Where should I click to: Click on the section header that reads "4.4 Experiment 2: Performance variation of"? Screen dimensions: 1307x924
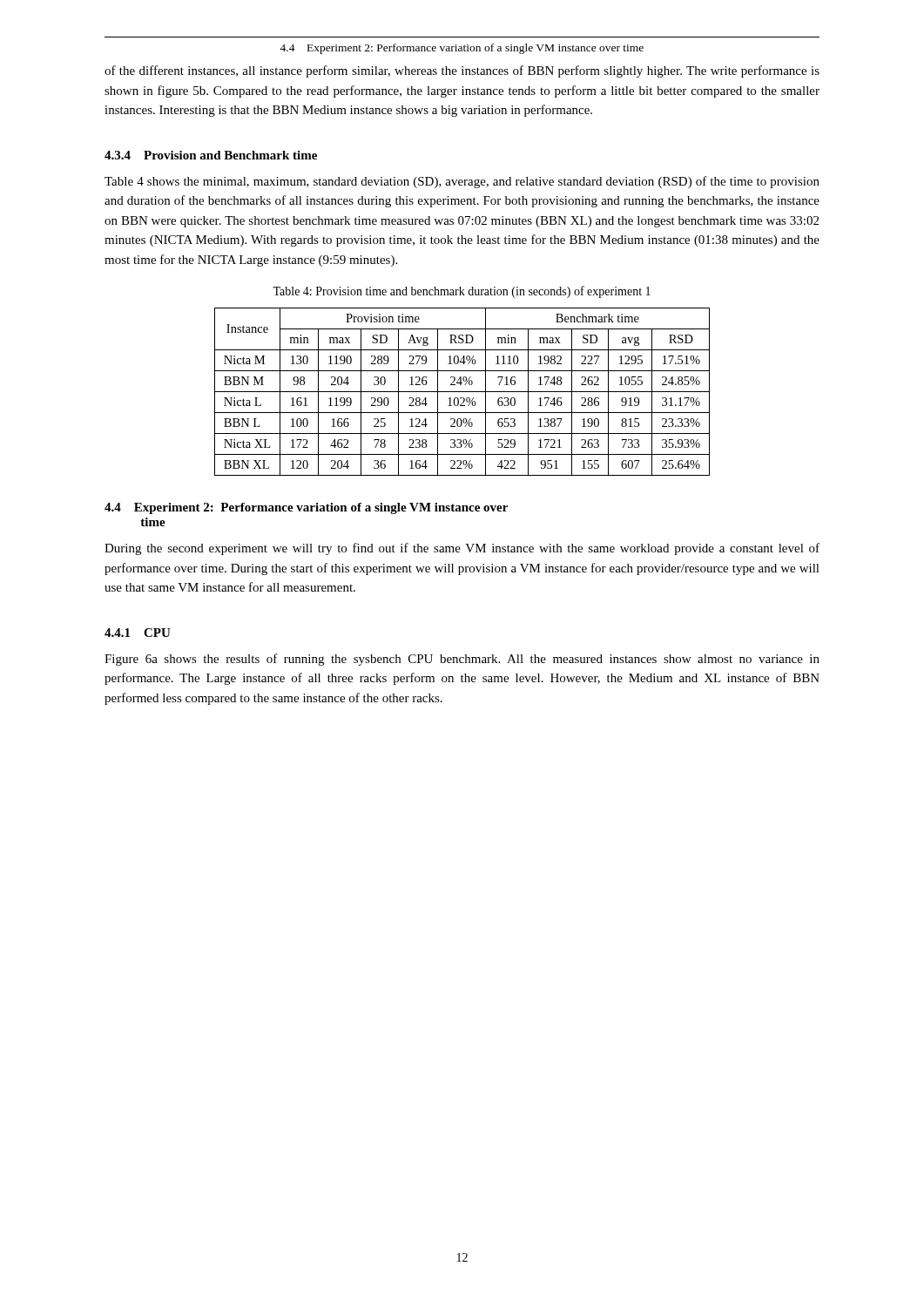point(306,515)
